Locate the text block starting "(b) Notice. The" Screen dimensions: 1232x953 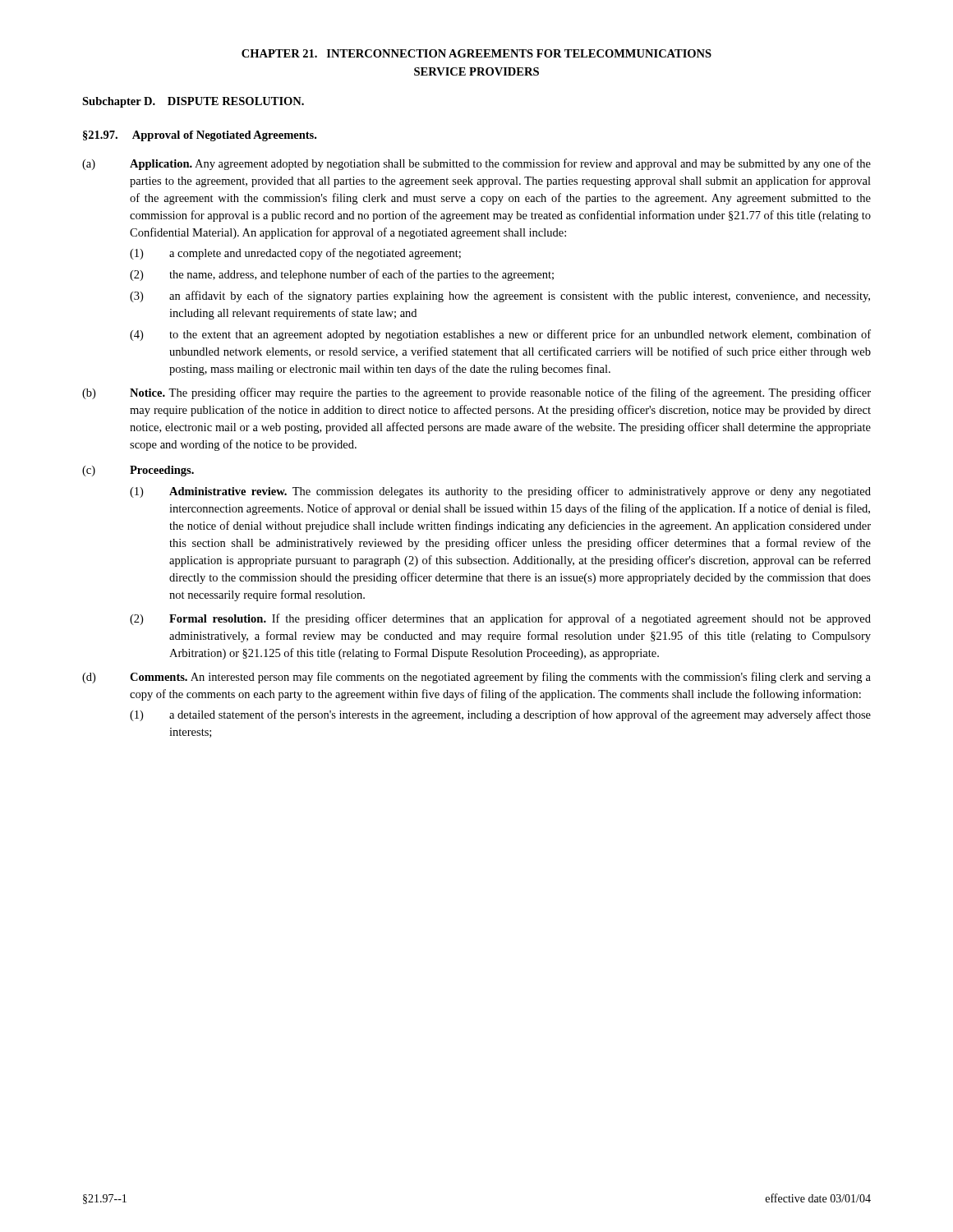[x=476, y=419]
